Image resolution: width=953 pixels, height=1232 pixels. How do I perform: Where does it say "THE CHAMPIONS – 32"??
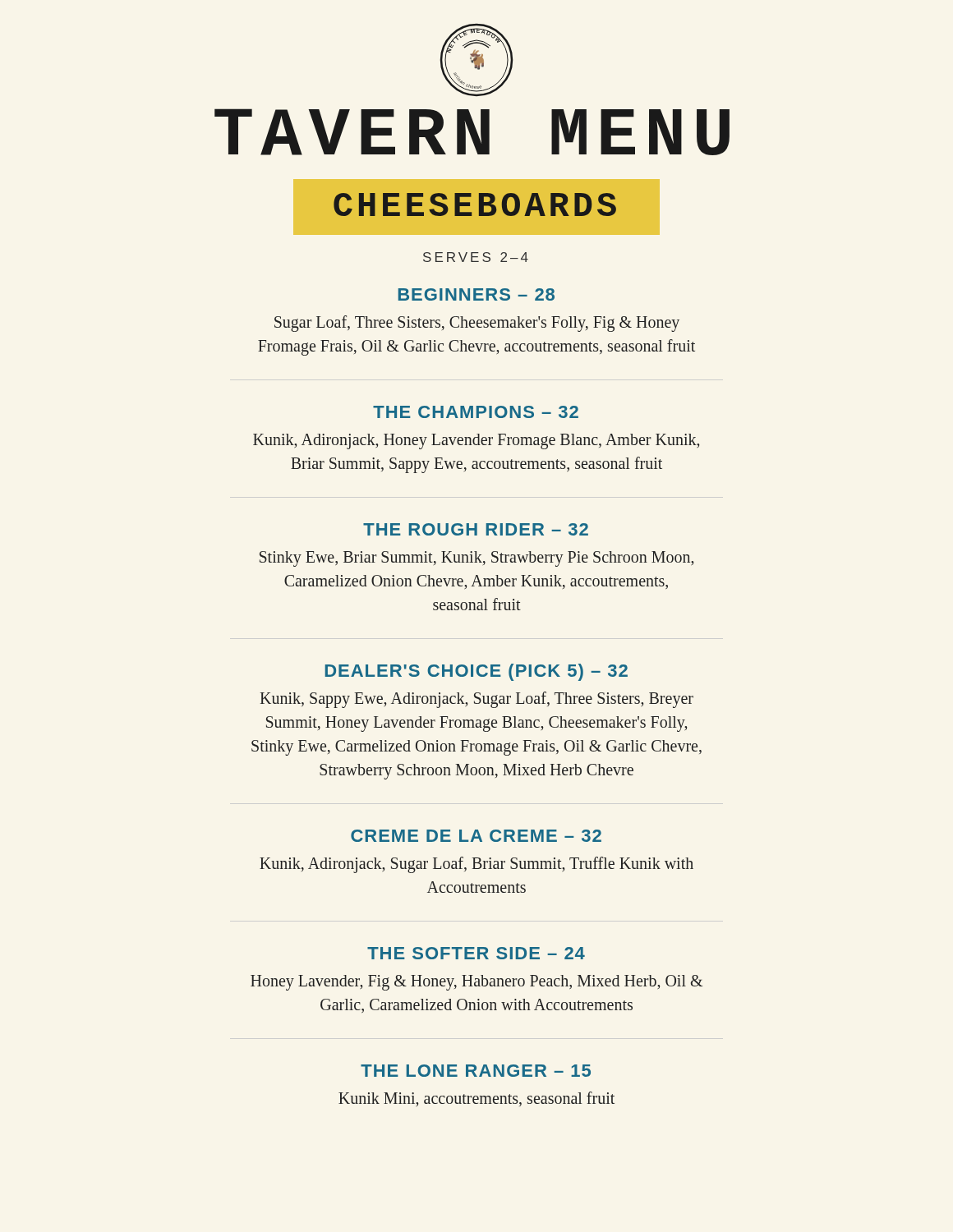pos(476,412)
